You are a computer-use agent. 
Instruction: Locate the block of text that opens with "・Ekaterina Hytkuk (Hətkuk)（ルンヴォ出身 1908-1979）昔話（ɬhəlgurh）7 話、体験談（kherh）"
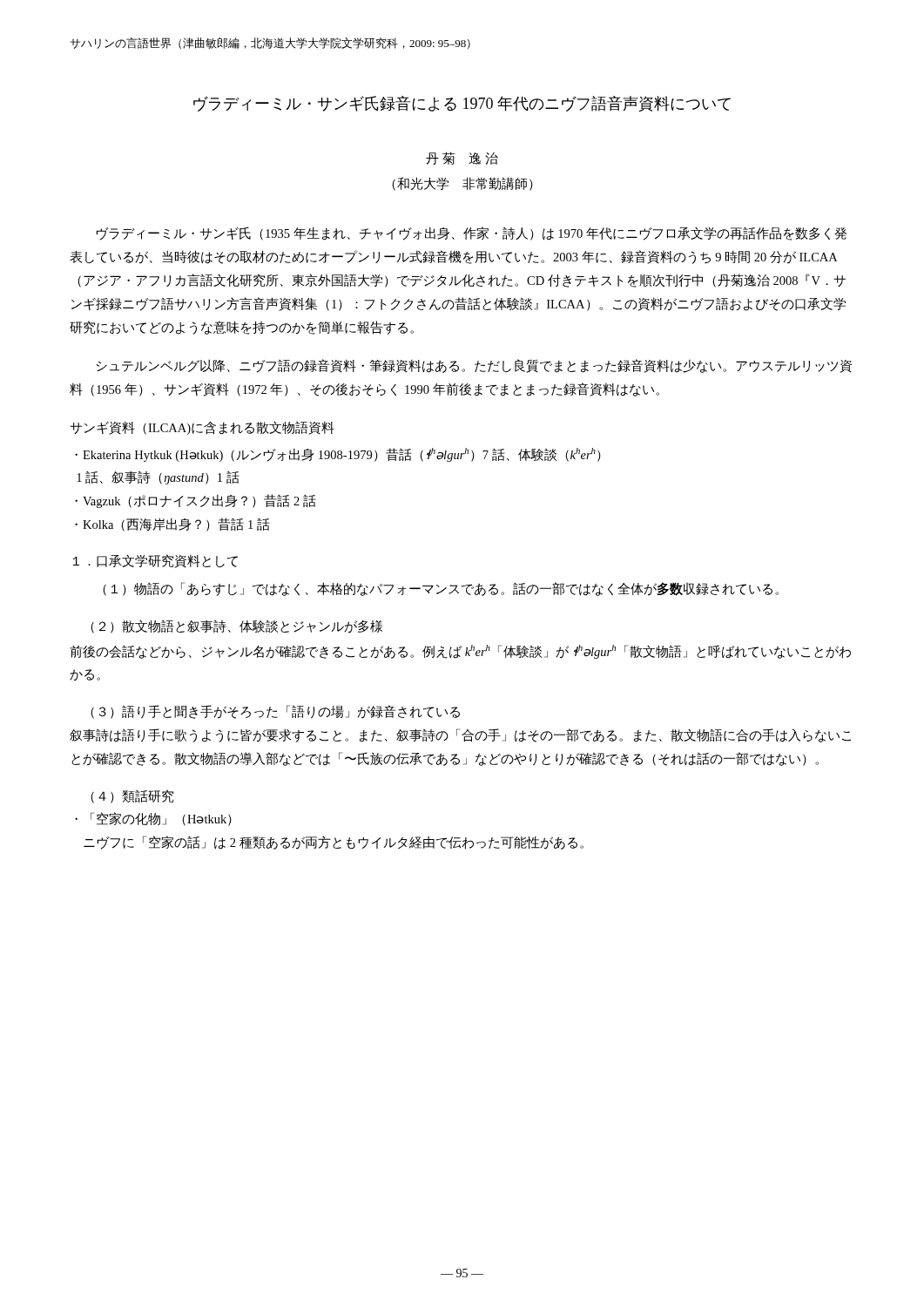[x=339, y=465]
